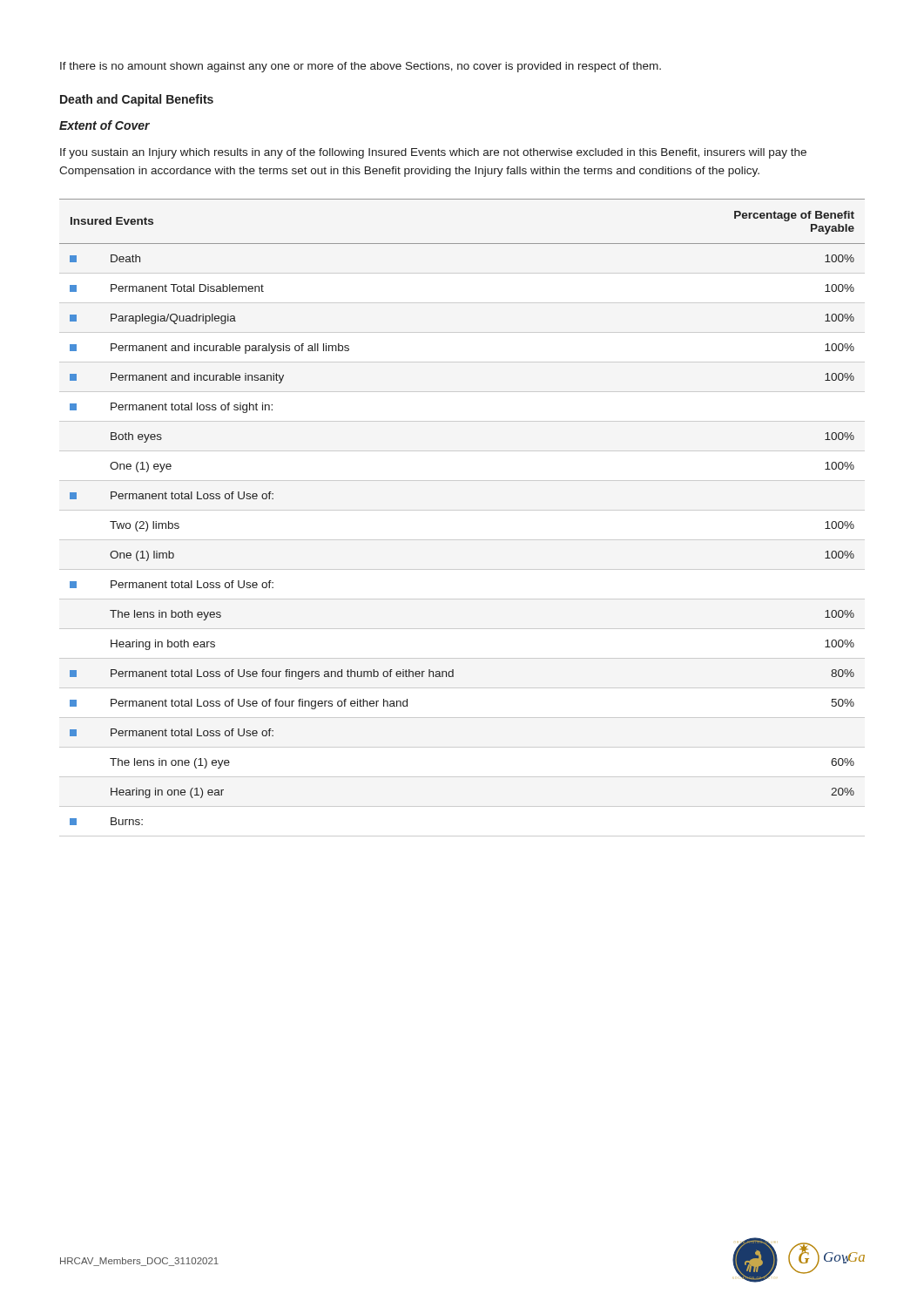Locate the table
The width and height of the screenshot is (924, 1307).
click(x=462, y=517)
